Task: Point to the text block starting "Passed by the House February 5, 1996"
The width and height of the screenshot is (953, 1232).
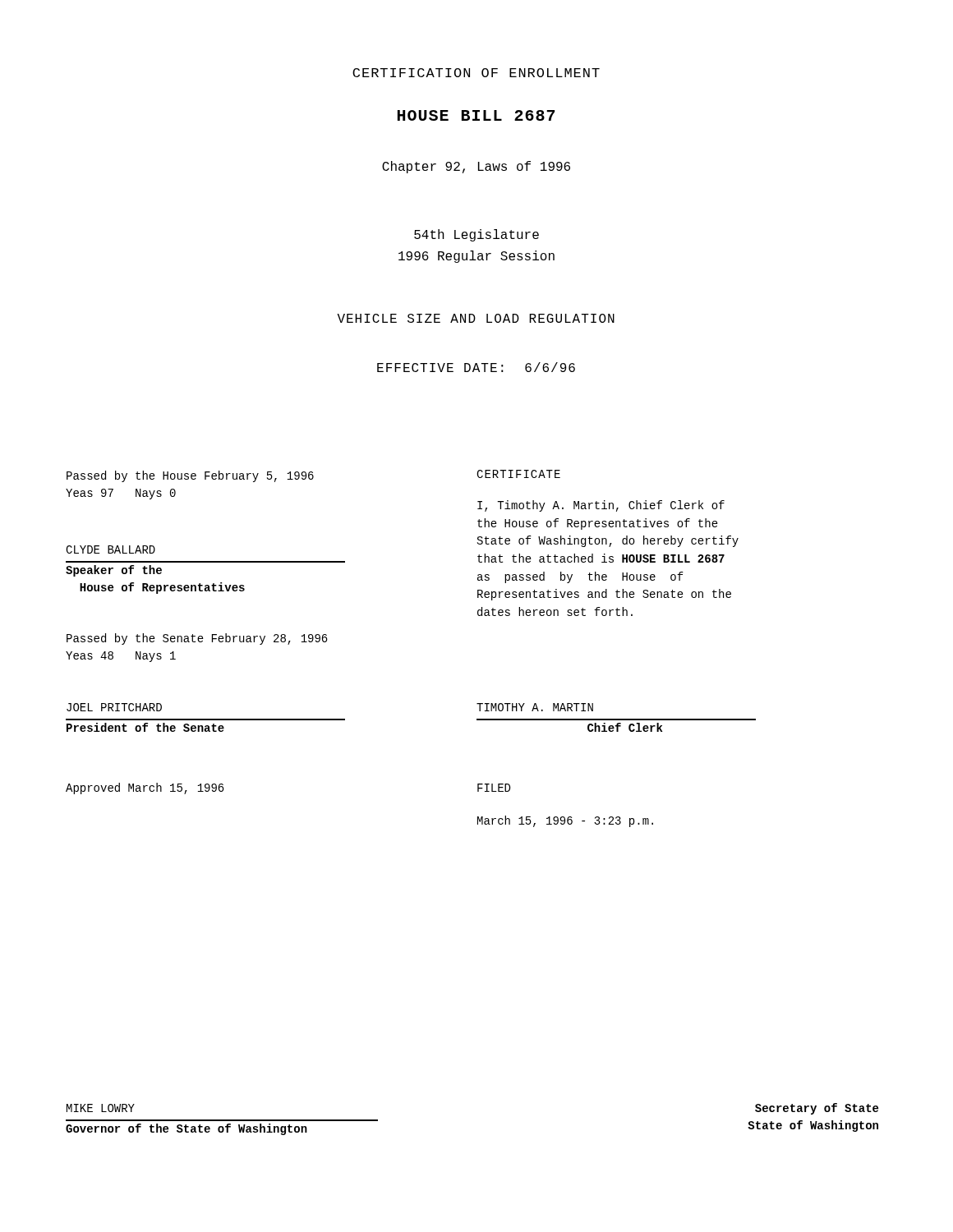Action: coord(190,485)
